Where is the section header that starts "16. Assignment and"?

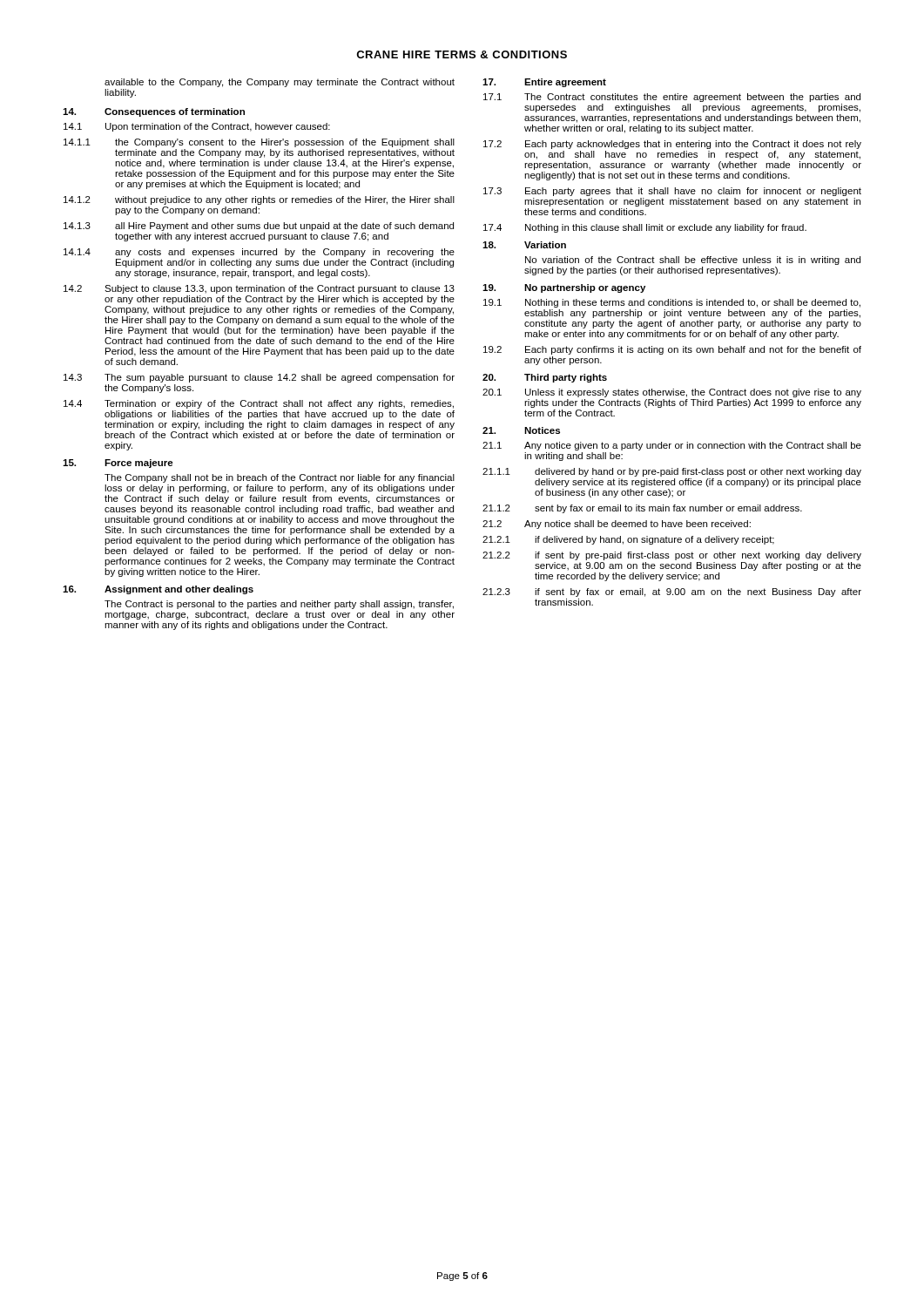[158, 589]
